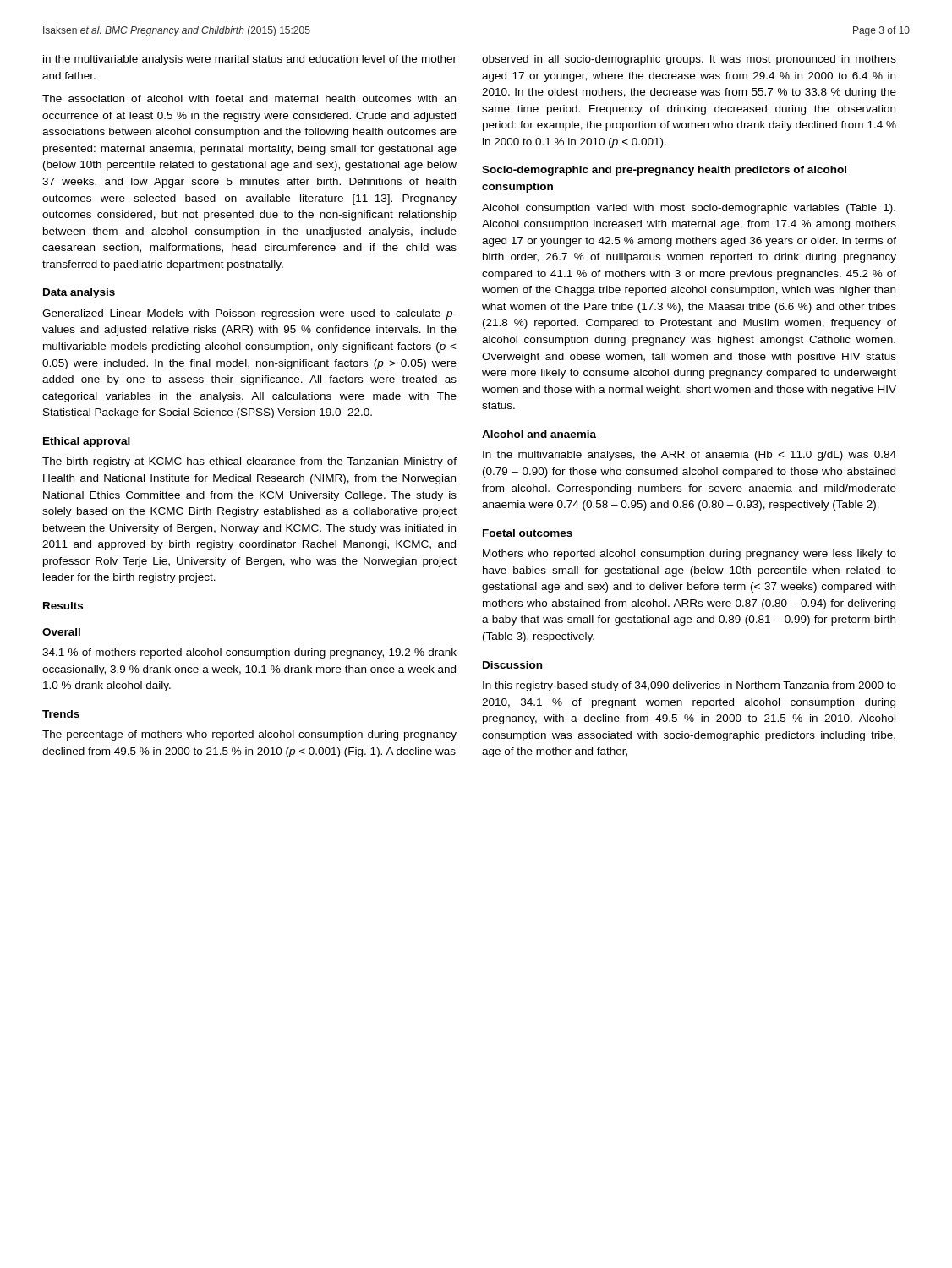952x1268 pixels.
Task: Click the passage that begins "Generalized Linear Models with Poisson regression were used"
Action: click(x=249, y=363)
